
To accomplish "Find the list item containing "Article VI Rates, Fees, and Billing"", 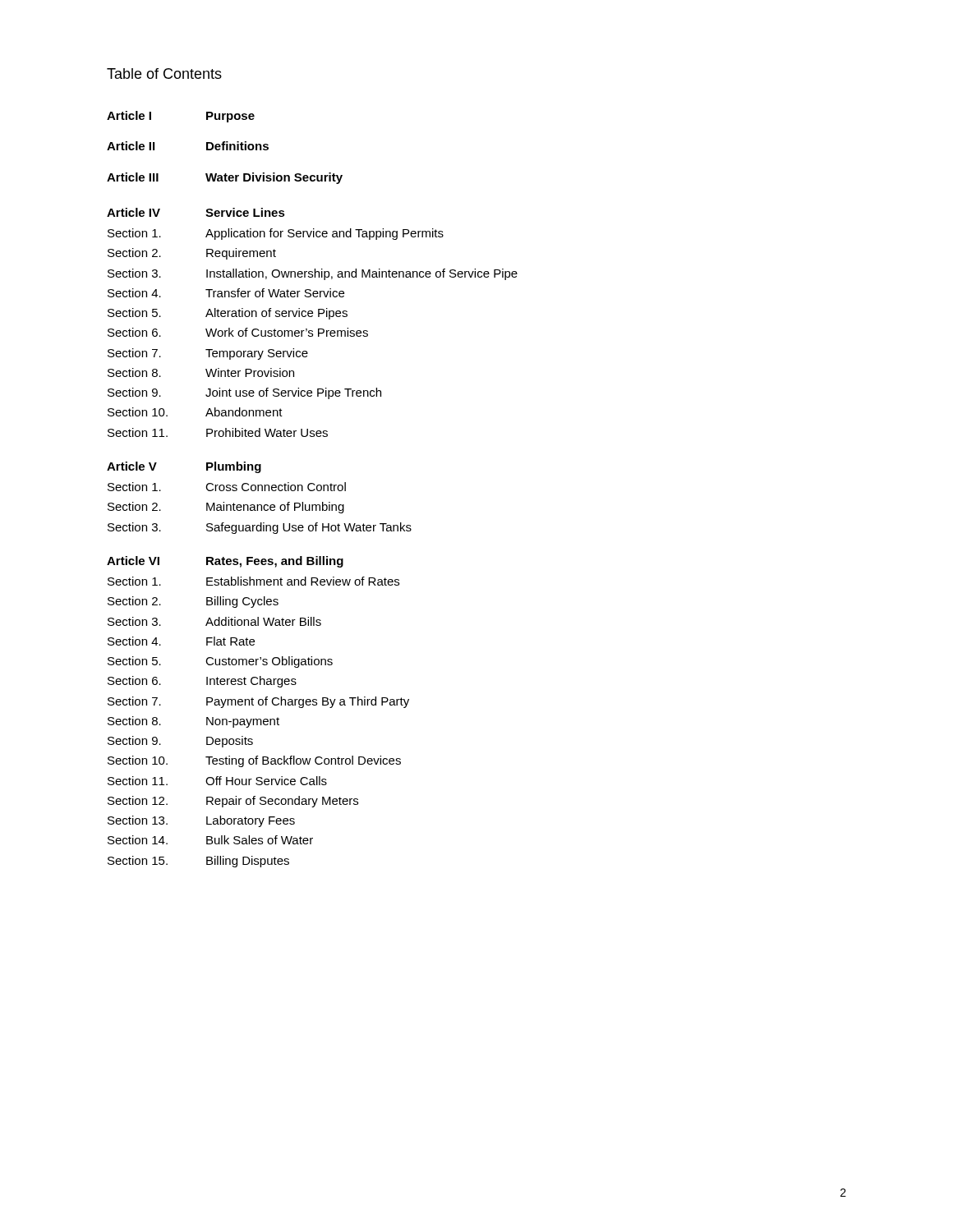I will click(x=225, y=560).
